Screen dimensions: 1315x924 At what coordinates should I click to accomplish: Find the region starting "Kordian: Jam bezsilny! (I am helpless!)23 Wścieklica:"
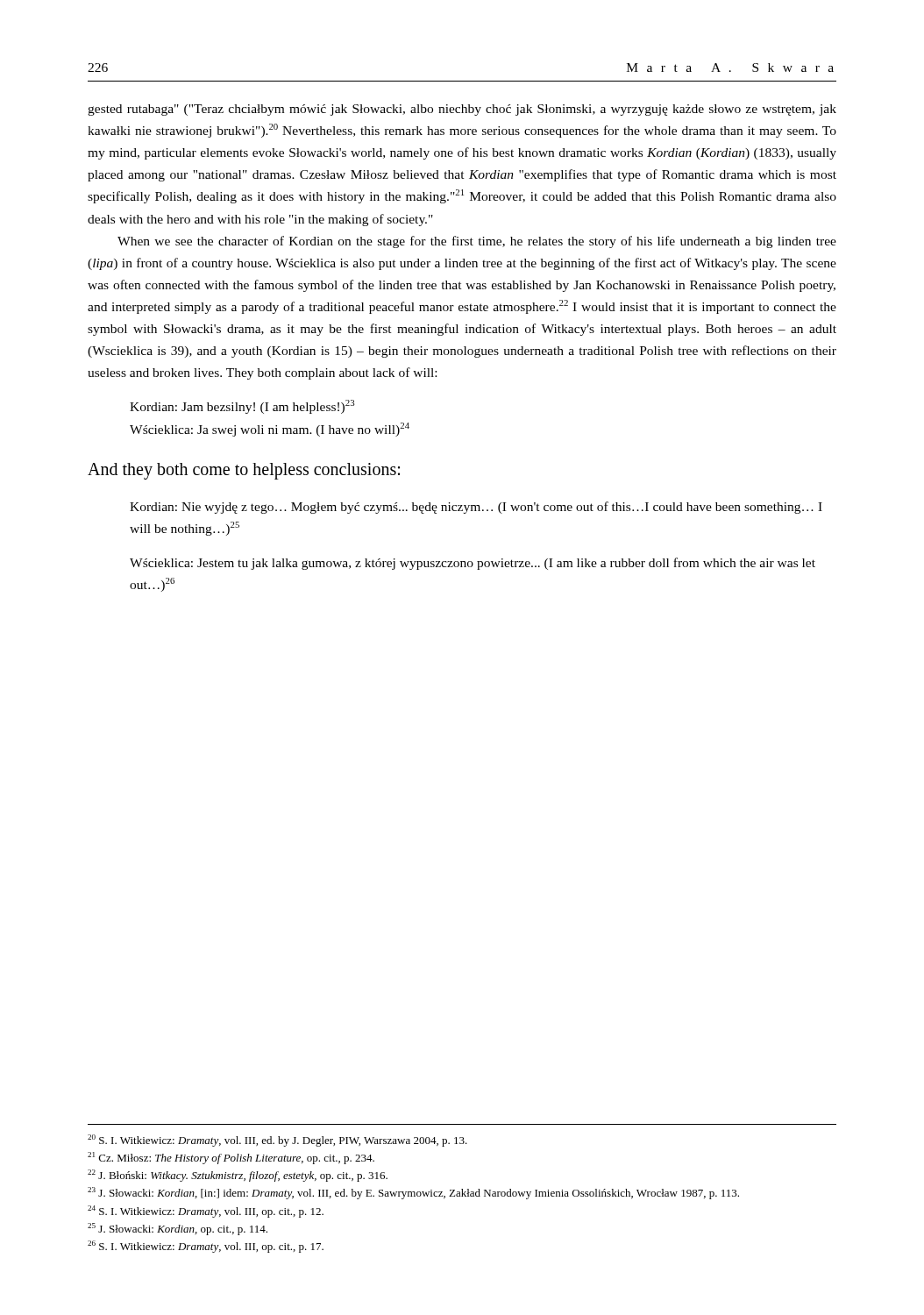click(x=270, y=417)
